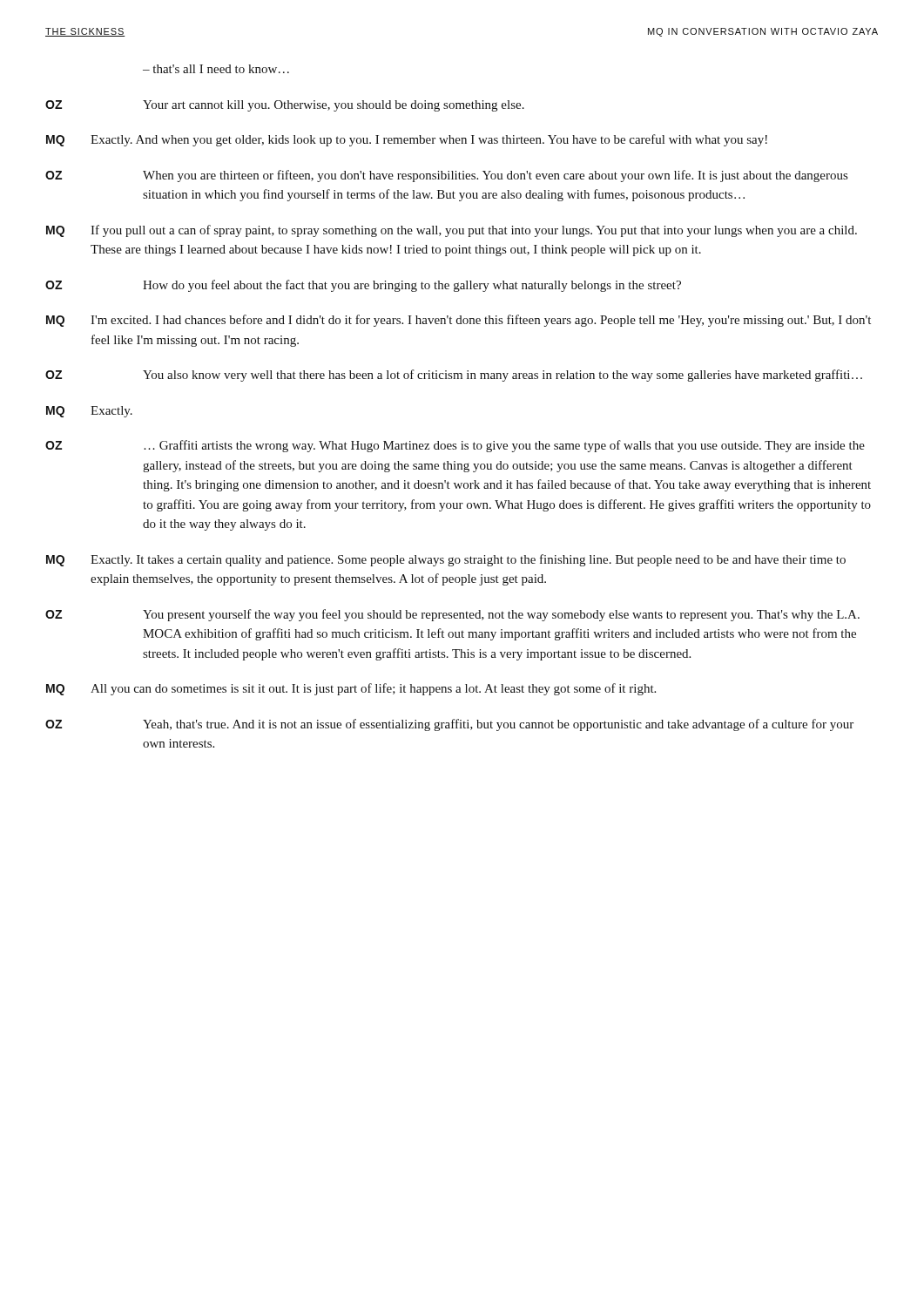Click on the list item containing "MQ I'm excited. I had chances before and"
This screenshot has height=1307, width=924.
(x=462, y=330)
